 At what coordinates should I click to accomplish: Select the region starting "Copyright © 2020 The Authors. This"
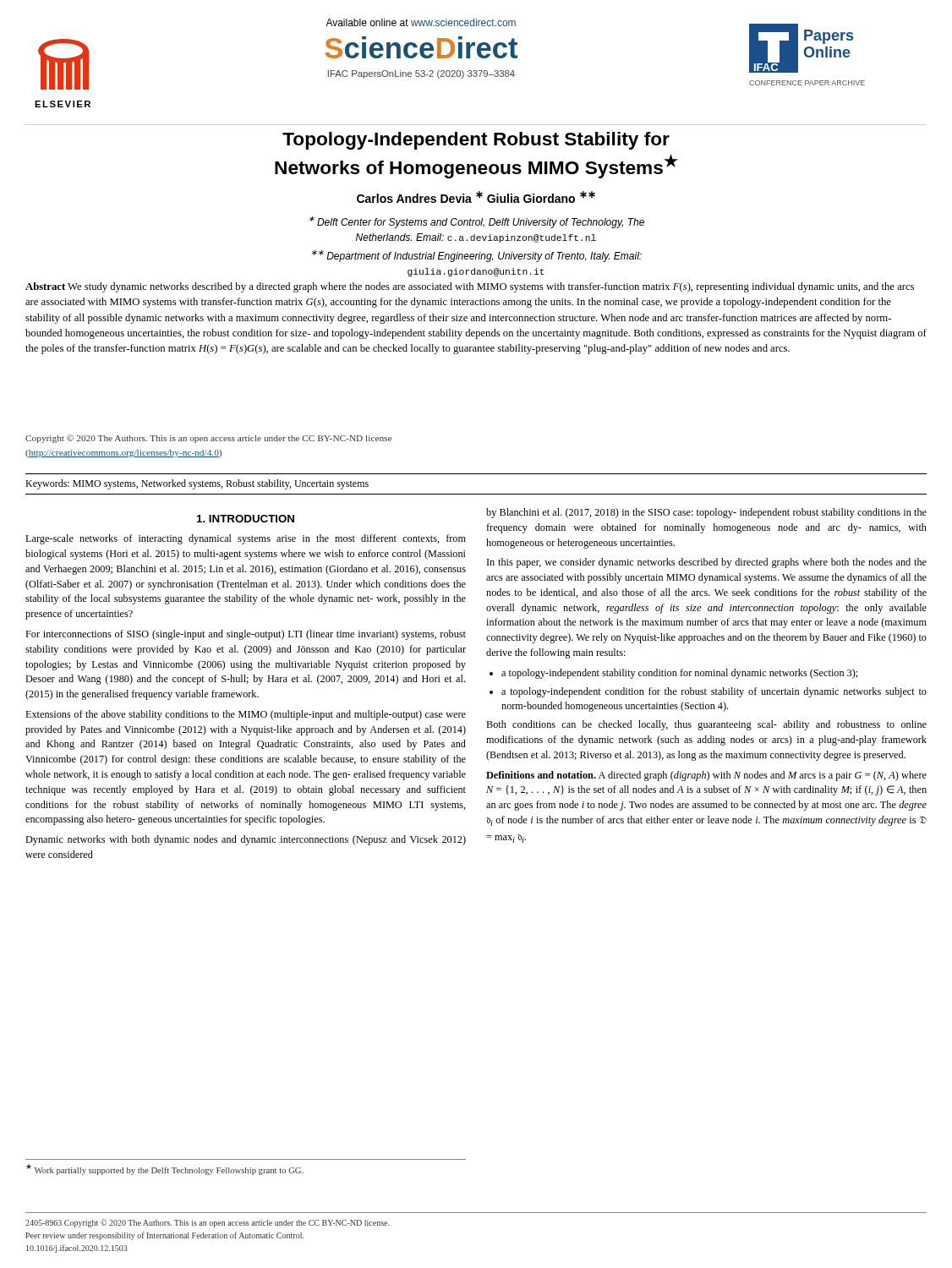[209, 445]
